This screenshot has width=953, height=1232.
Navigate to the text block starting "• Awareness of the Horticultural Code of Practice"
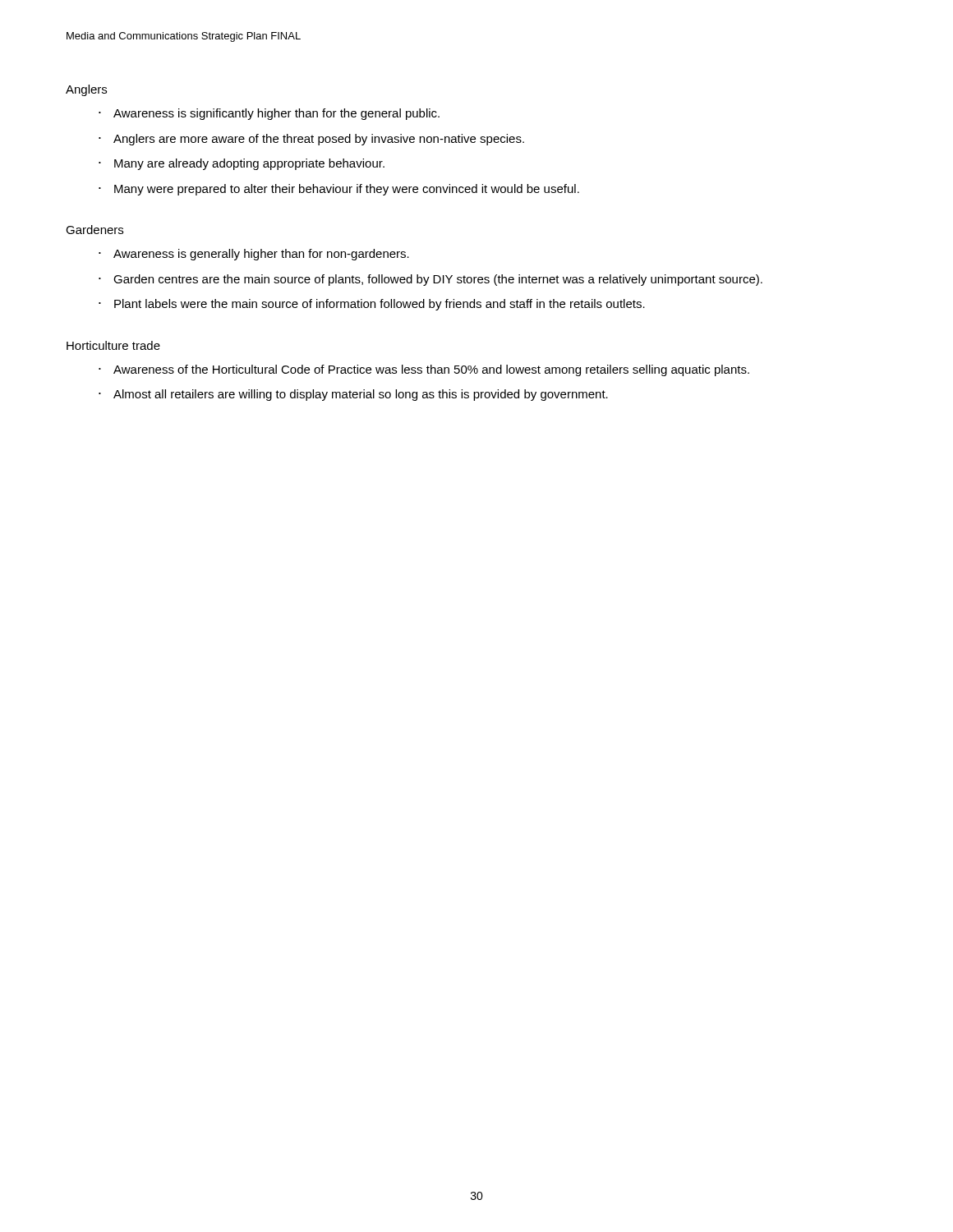click(x=424, y=369)
